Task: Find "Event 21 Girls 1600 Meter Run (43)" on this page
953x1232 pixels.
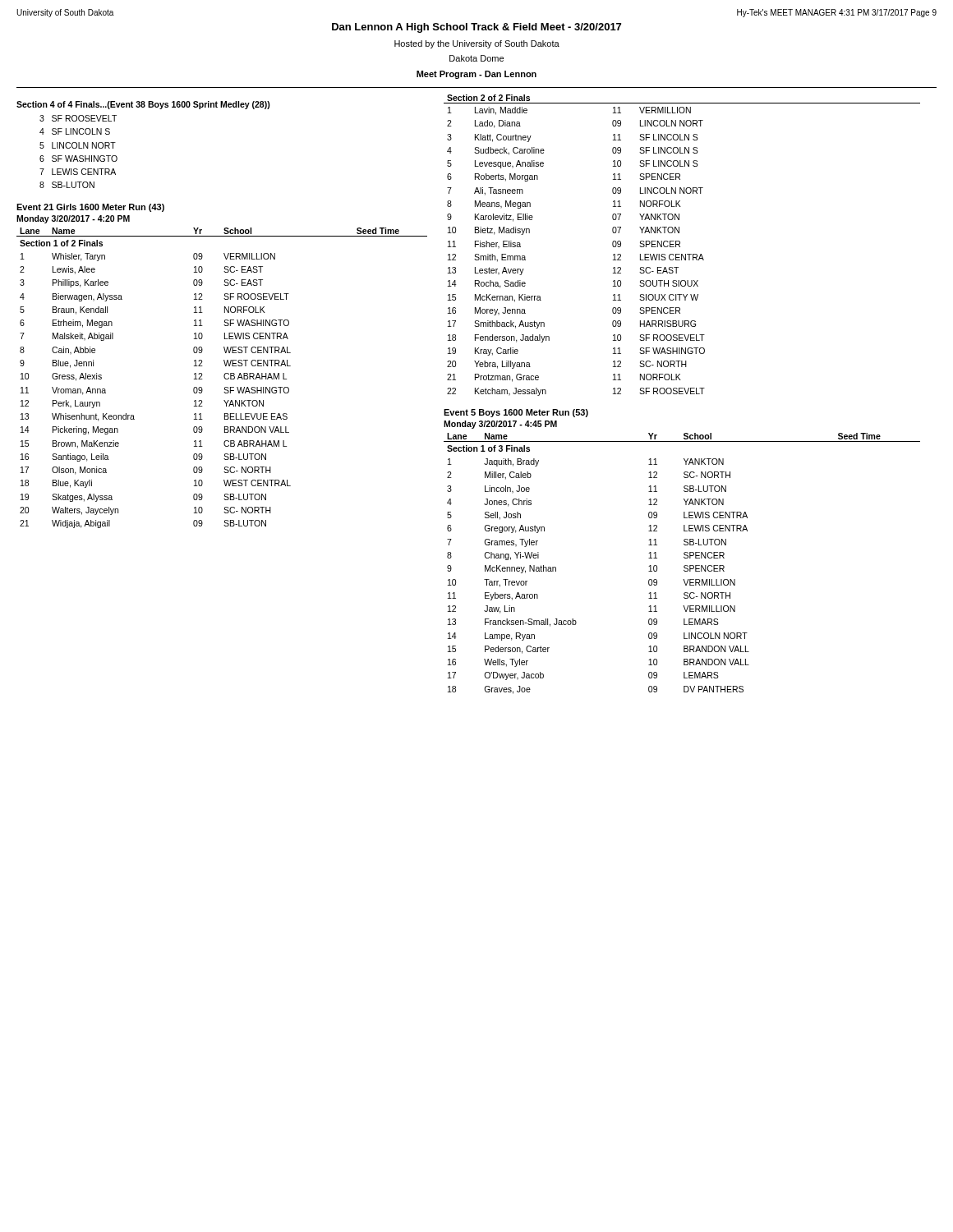Action: tap(90, 207)
